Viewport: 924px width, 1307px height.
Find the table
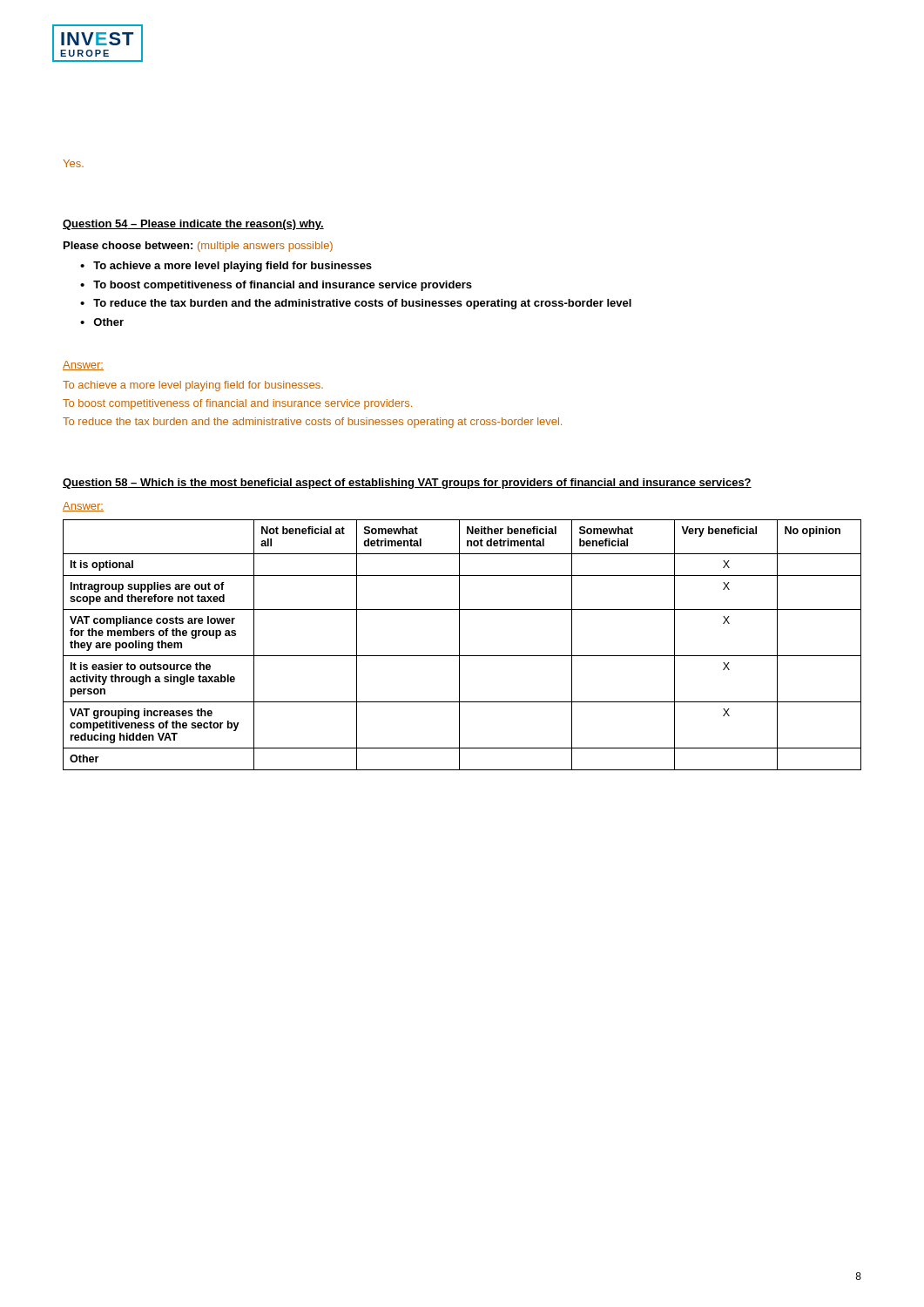(x=462, y=645)
